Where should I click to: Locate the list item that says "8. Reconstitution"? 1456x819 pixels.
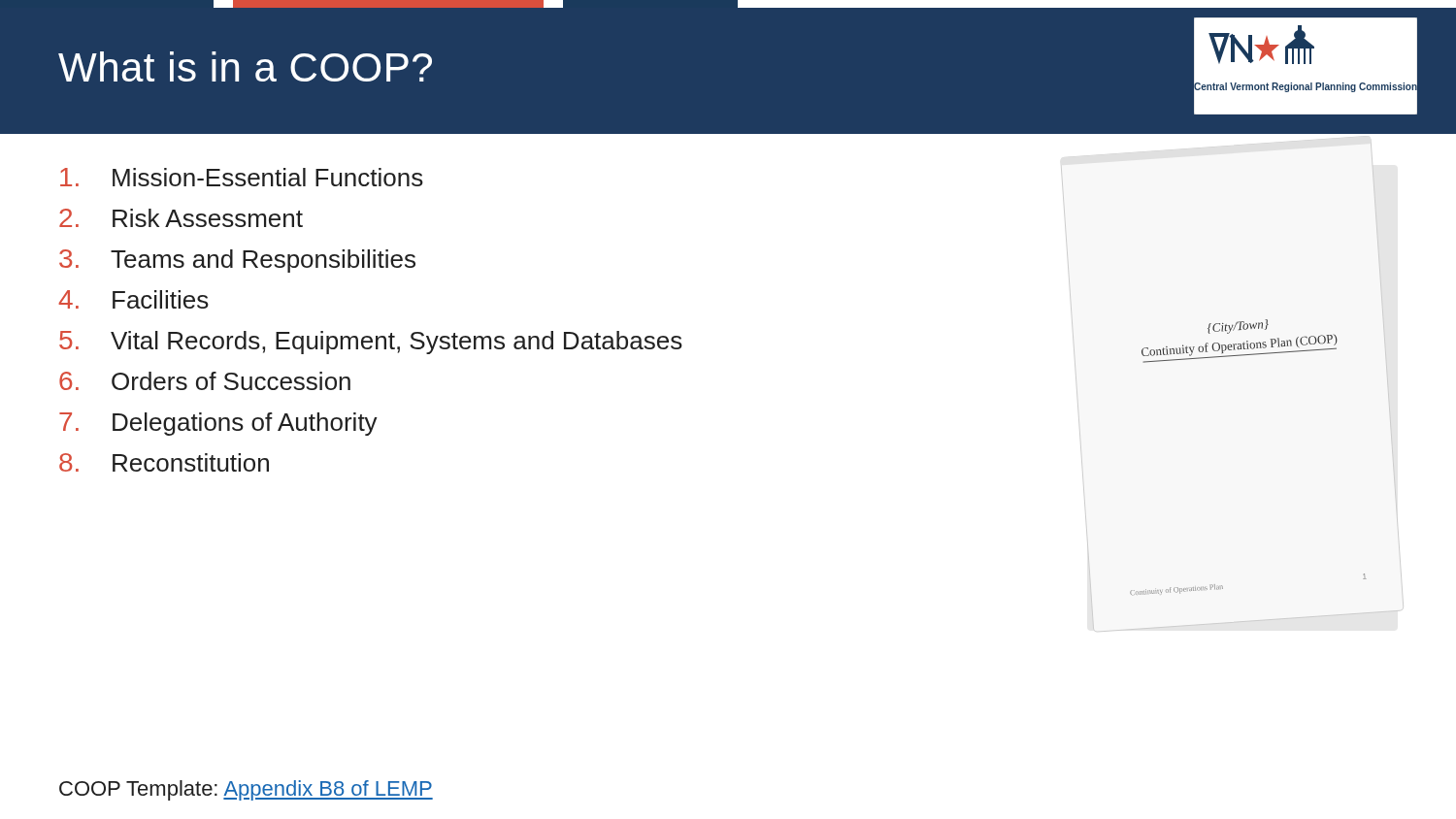[164, 463]
